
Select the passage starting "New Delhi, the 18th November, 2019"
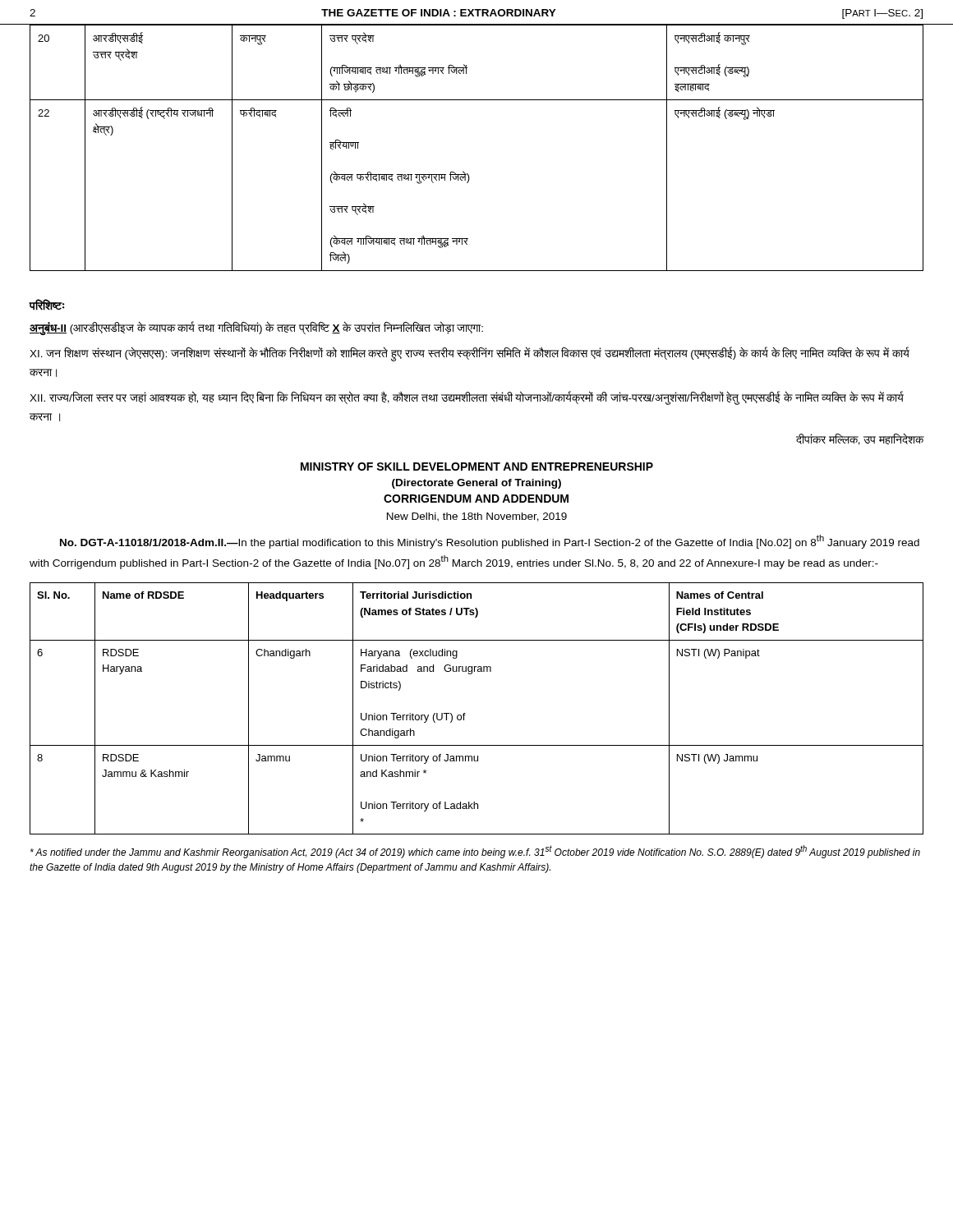coord(476,516)
